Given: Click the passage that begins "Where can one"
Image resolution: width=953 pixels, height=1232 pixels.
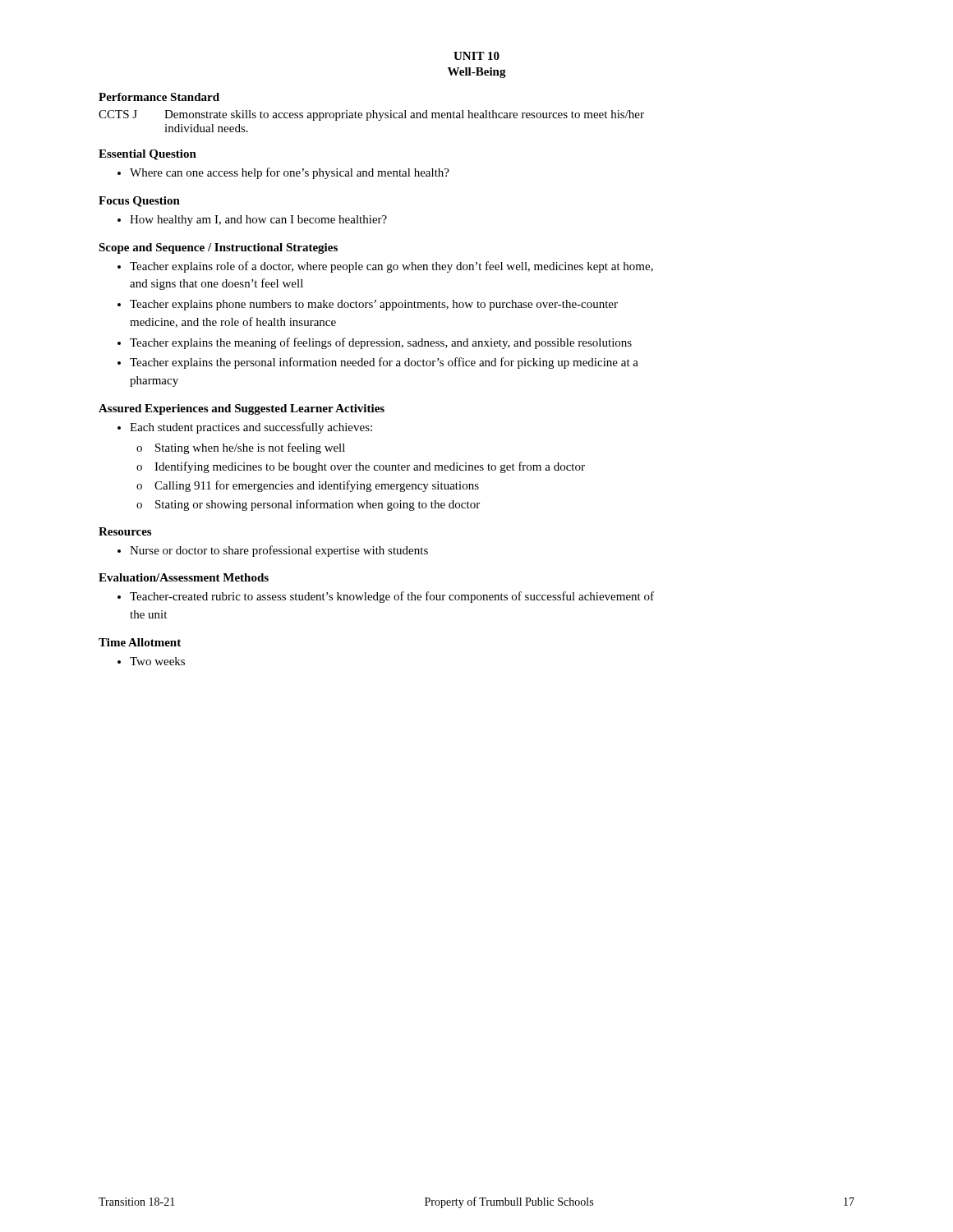Looking at the screenshot, I should 290,172.
